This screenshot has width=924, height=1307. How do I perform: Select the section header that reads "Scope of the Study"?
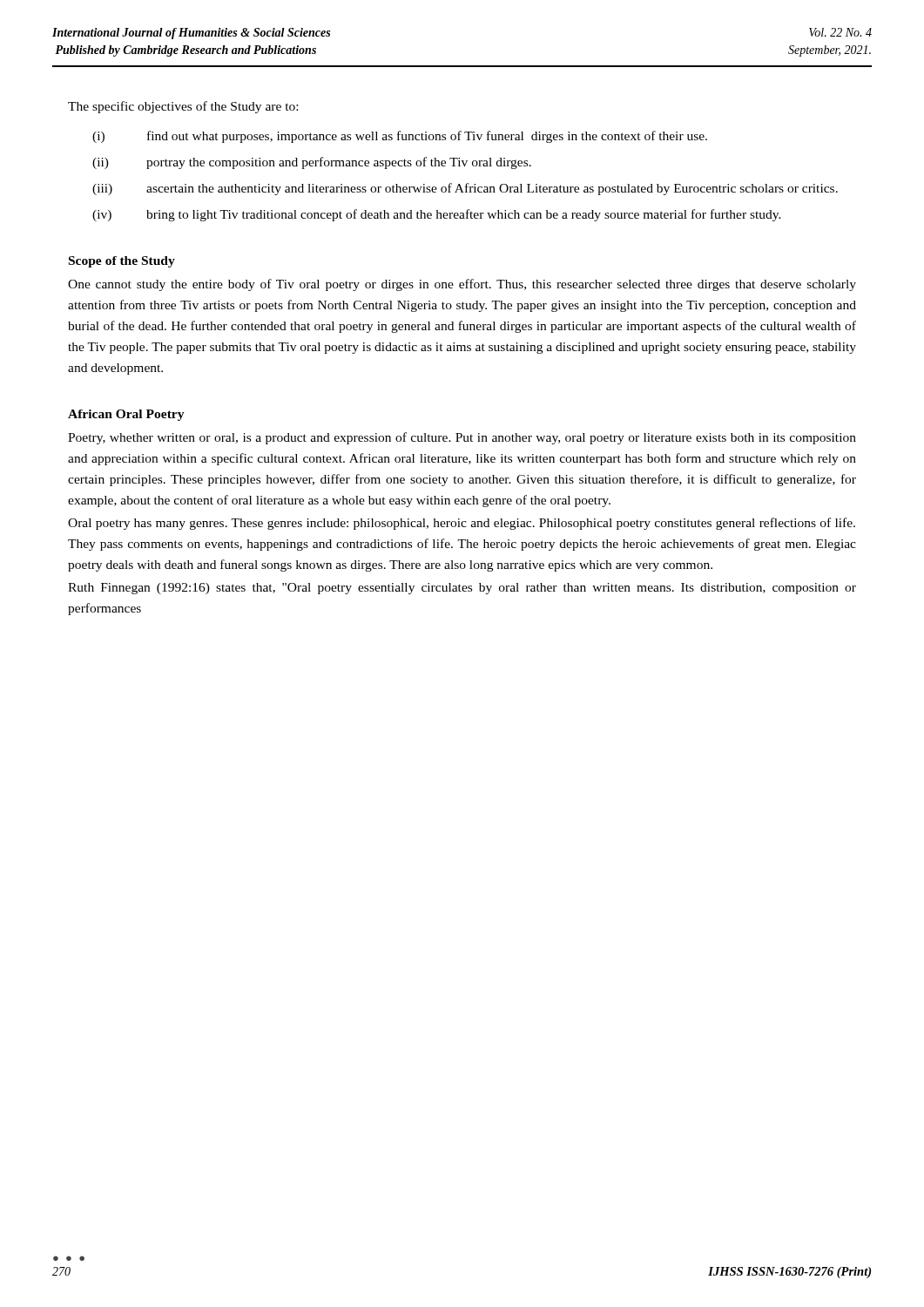[x=121, y=260]
